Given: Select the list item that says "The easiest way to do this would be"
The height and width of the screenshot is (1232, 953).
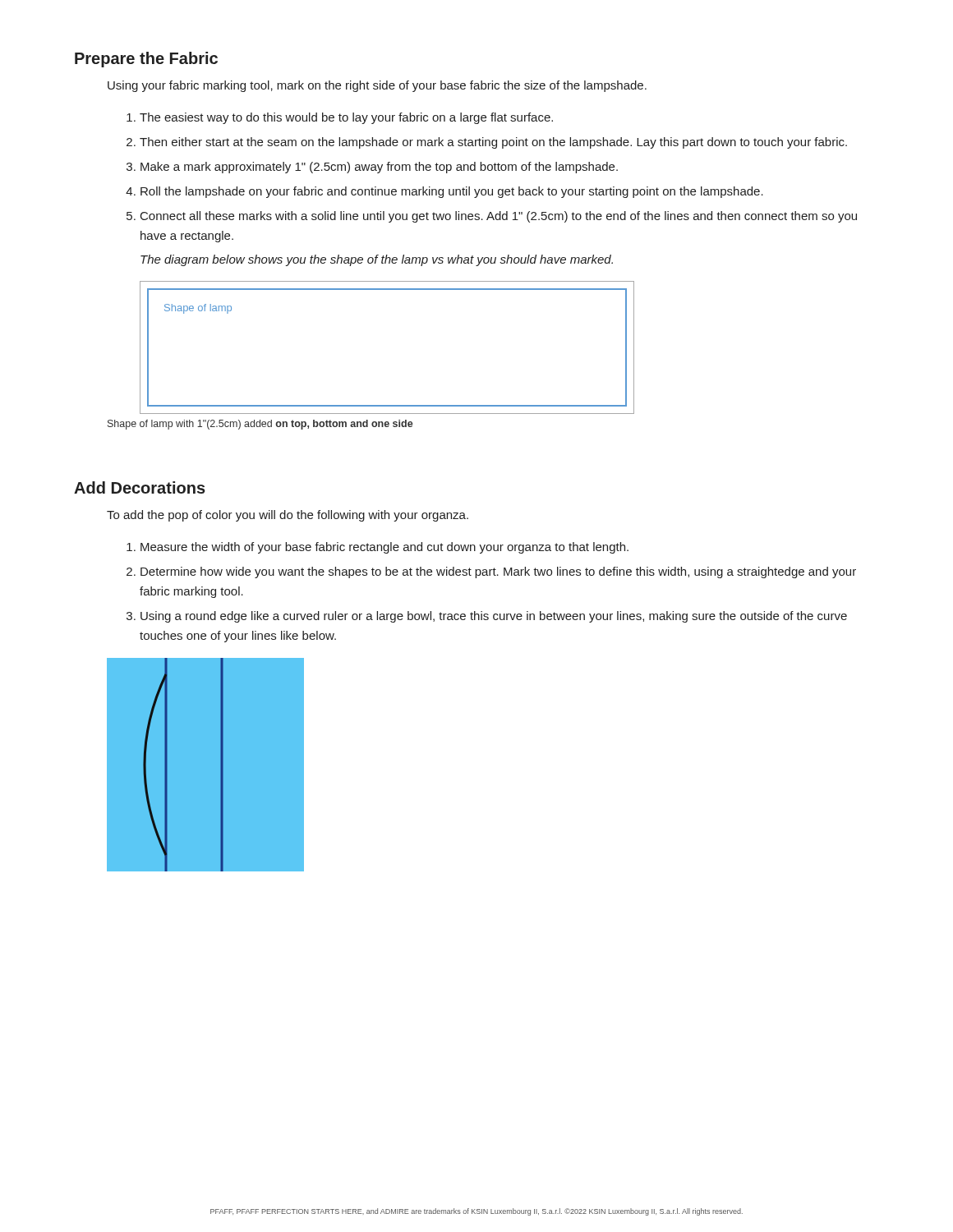Looking at the screenshot, I should [347, 117].
